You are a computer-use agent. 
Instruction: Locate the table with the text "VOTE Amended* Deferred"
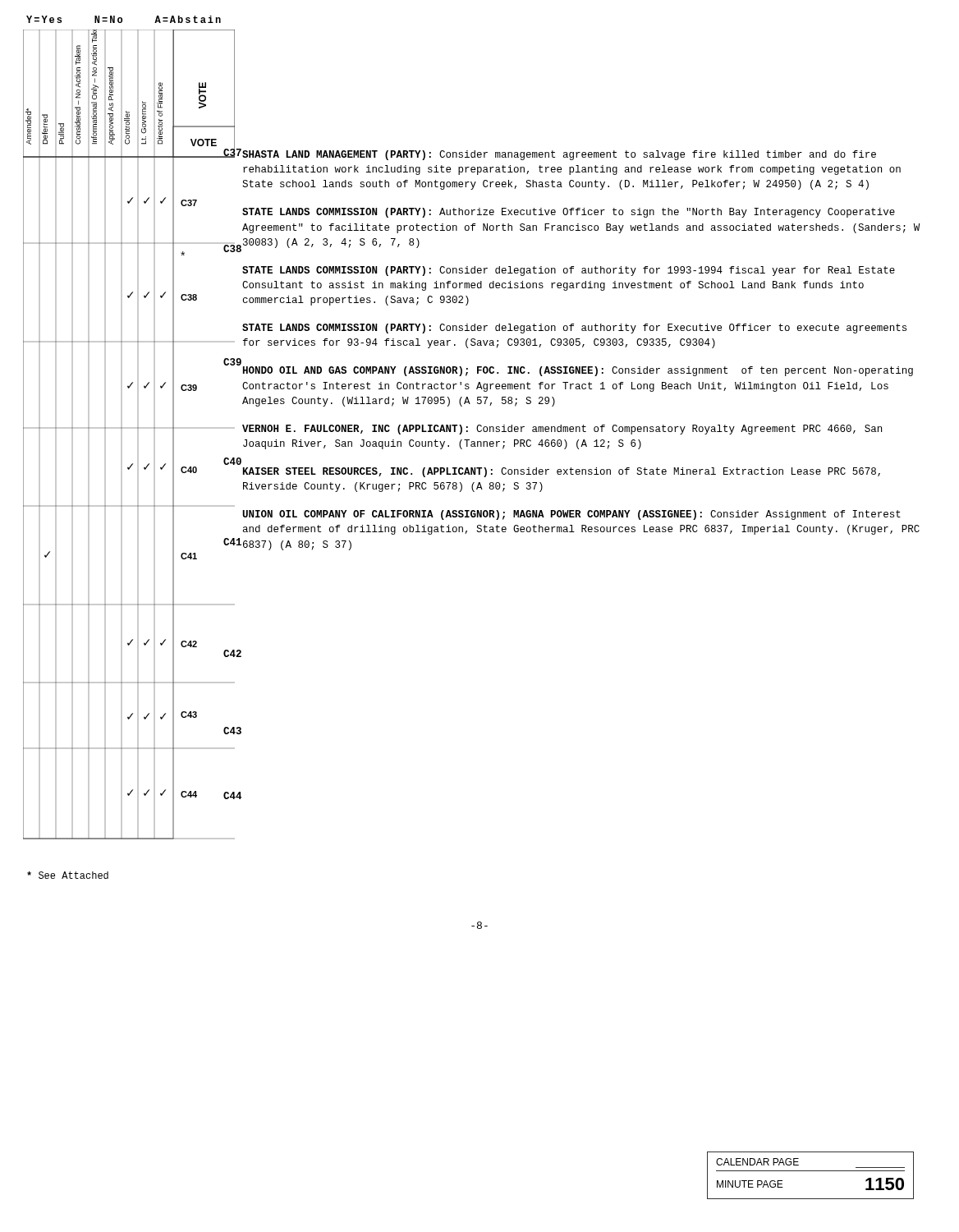(x=130, y=485)
